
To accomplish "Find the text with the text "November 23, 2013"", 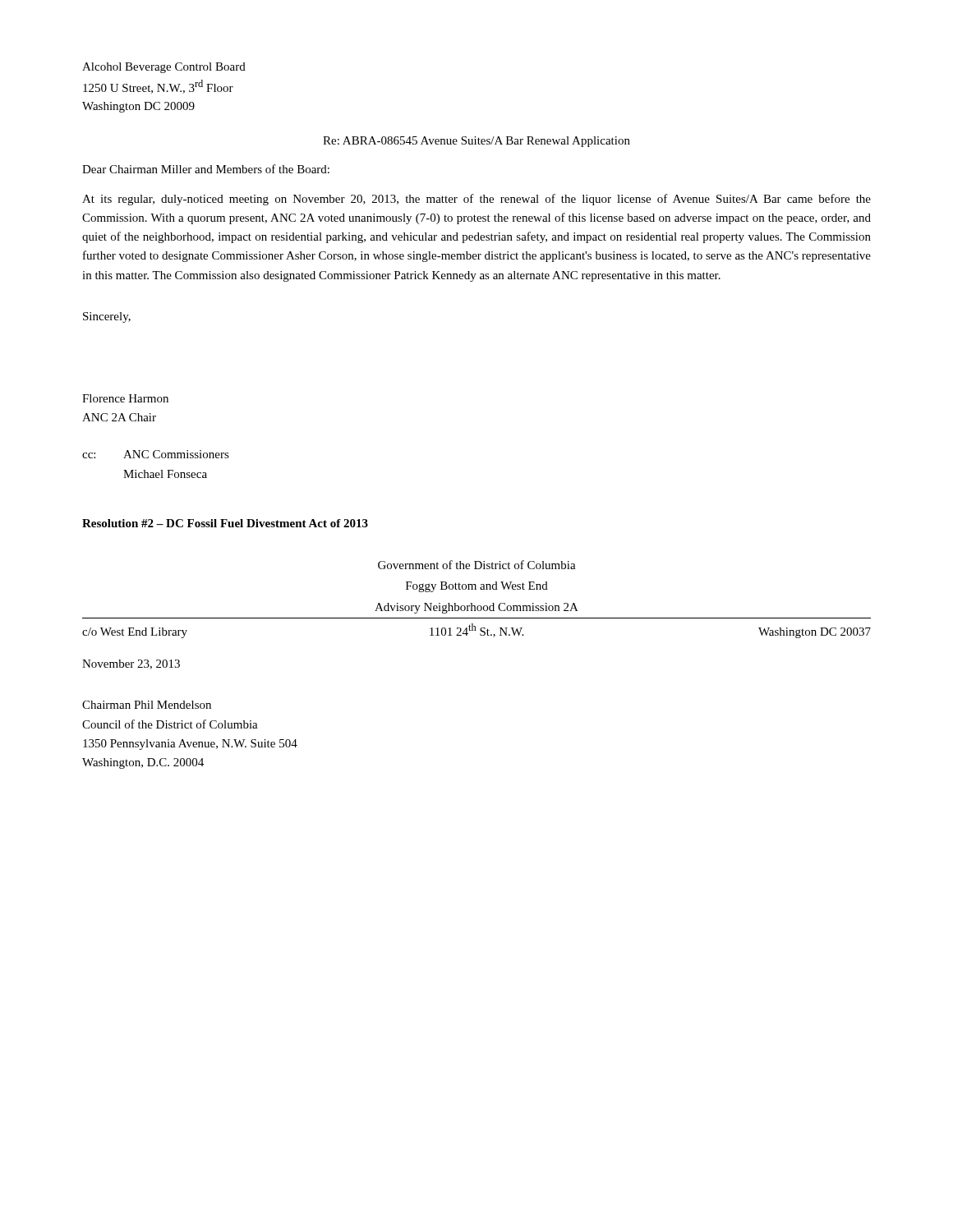I will (x=131, y=664).
